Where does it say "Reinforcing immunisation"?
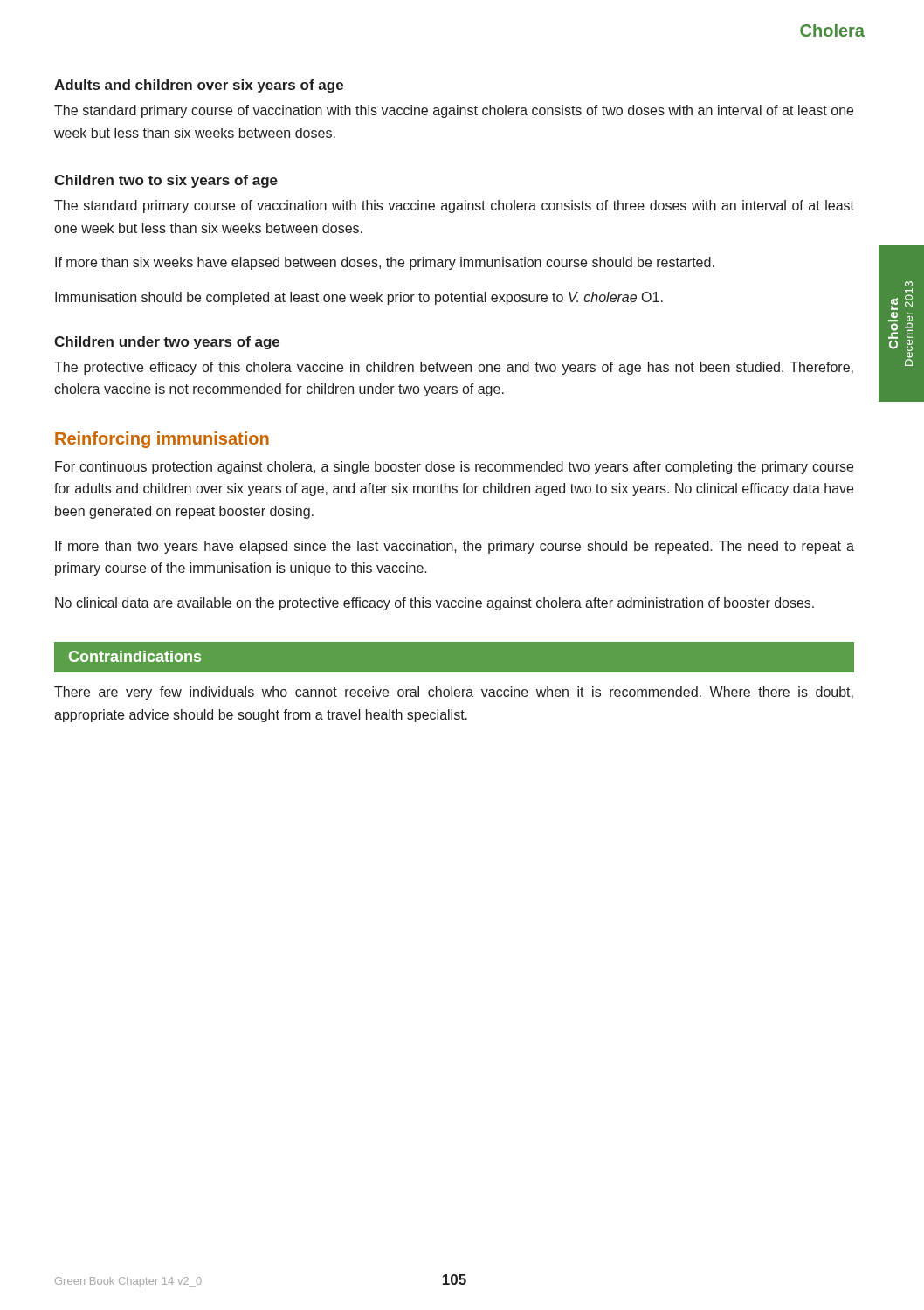 [x=162, y=438]
